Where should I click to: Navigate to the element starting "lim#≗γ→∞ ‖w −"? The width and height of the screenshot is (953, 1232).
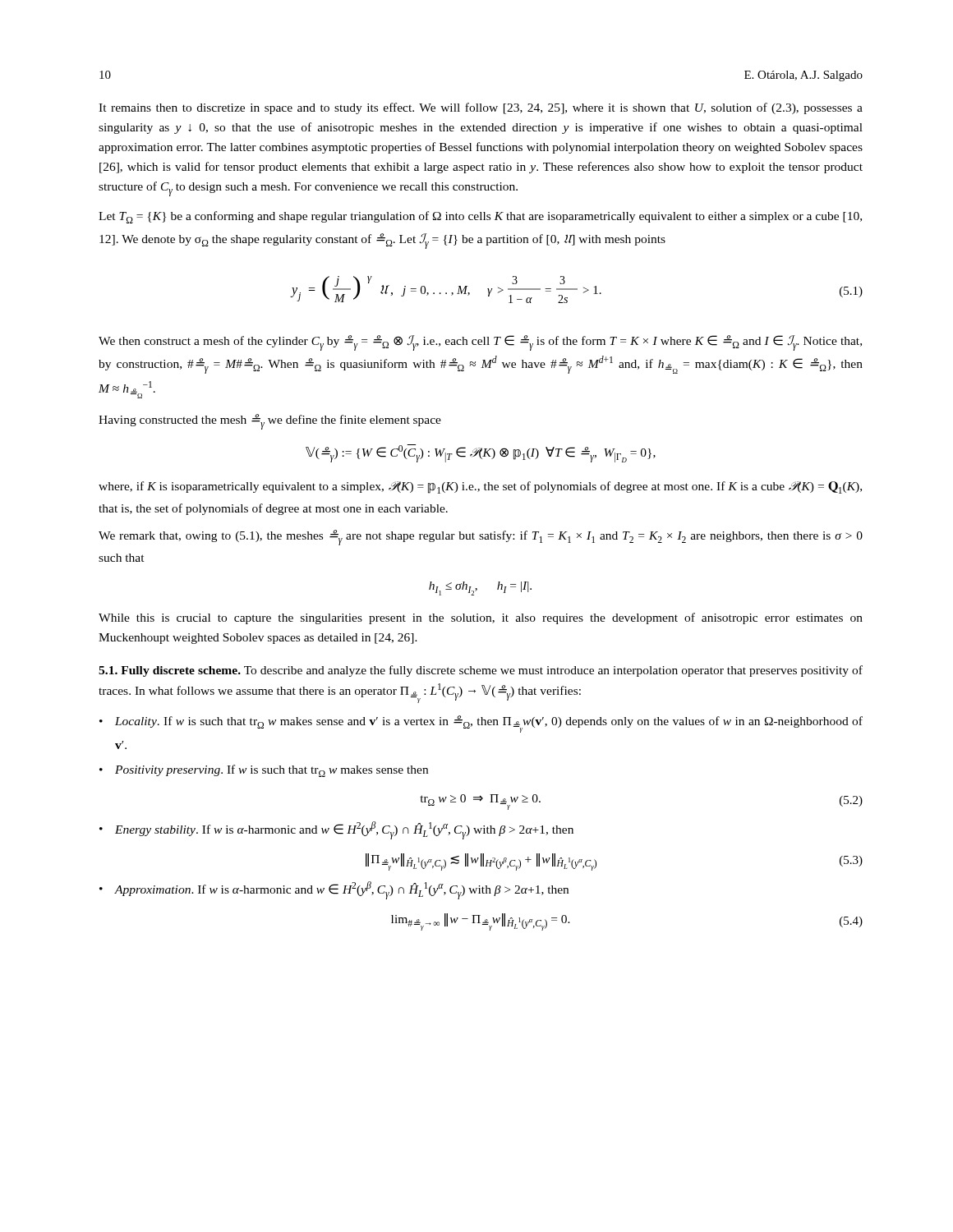(x=475, y=923)
